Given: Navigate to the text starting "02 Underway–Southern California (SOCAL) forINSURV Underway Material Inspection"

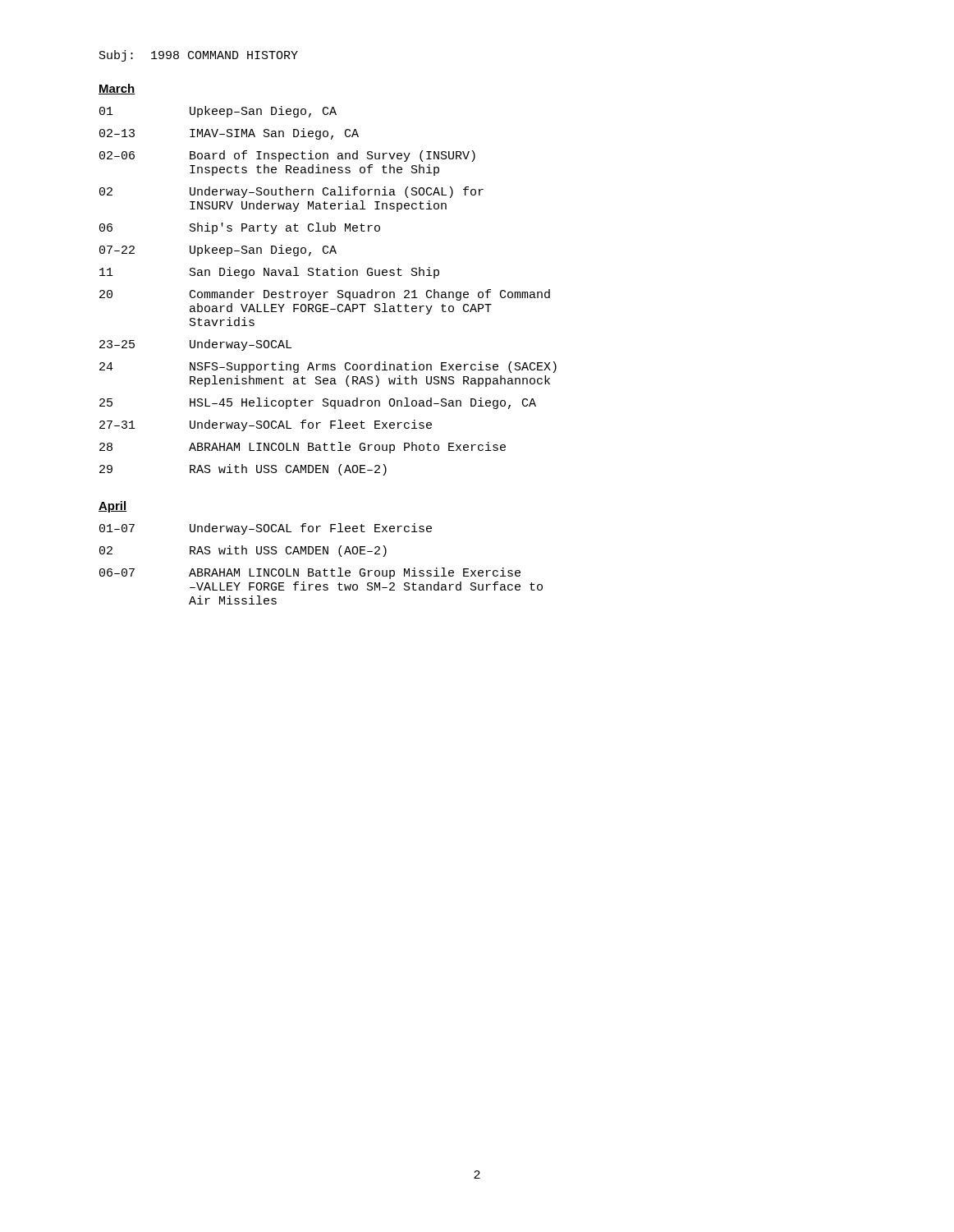Looking at the screenshot, I should [x=485, y=200].
